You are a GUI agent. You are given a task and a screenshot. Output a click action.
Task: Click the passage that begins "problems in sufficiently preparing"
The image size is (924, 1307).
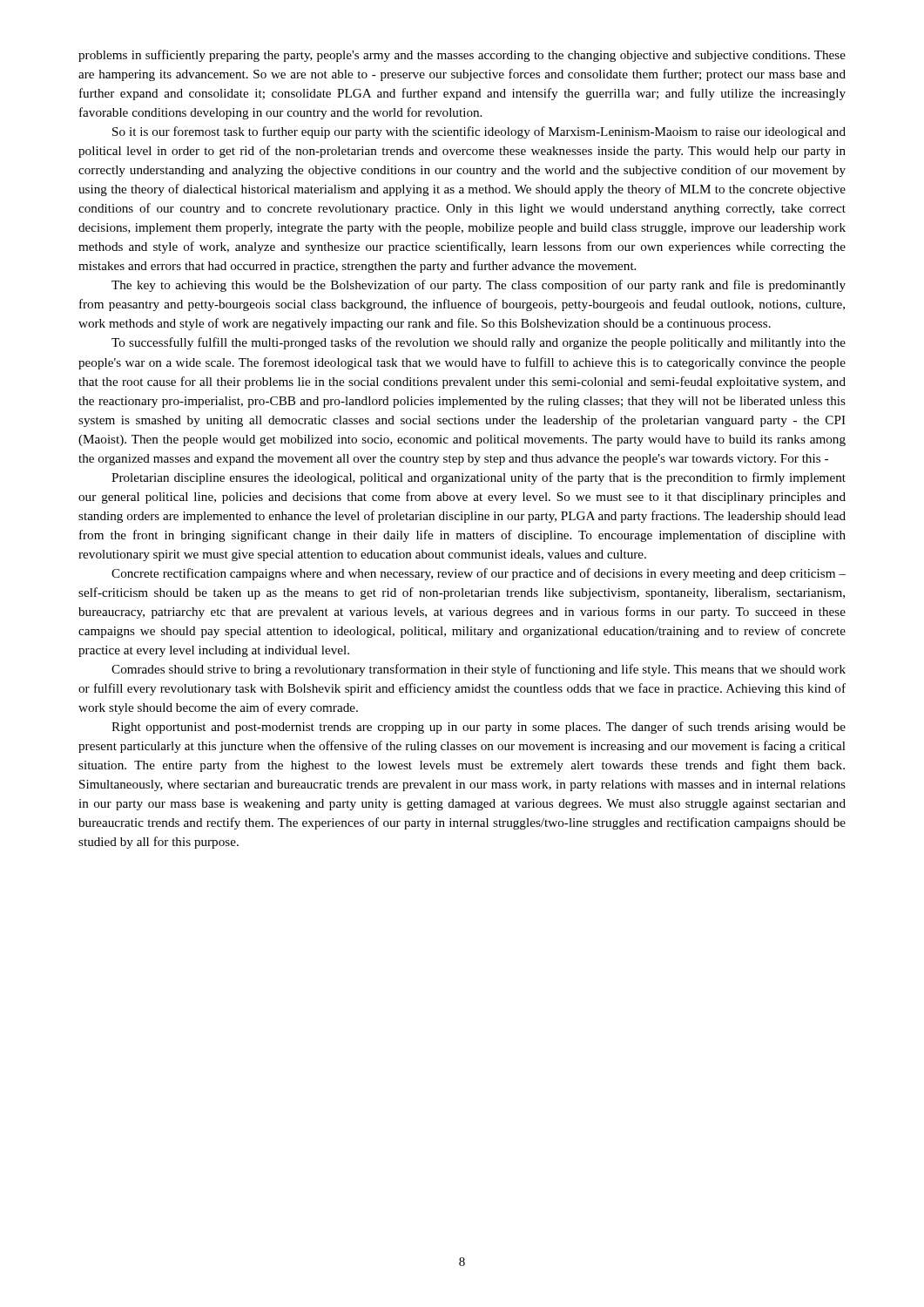[x=462, y=84]
